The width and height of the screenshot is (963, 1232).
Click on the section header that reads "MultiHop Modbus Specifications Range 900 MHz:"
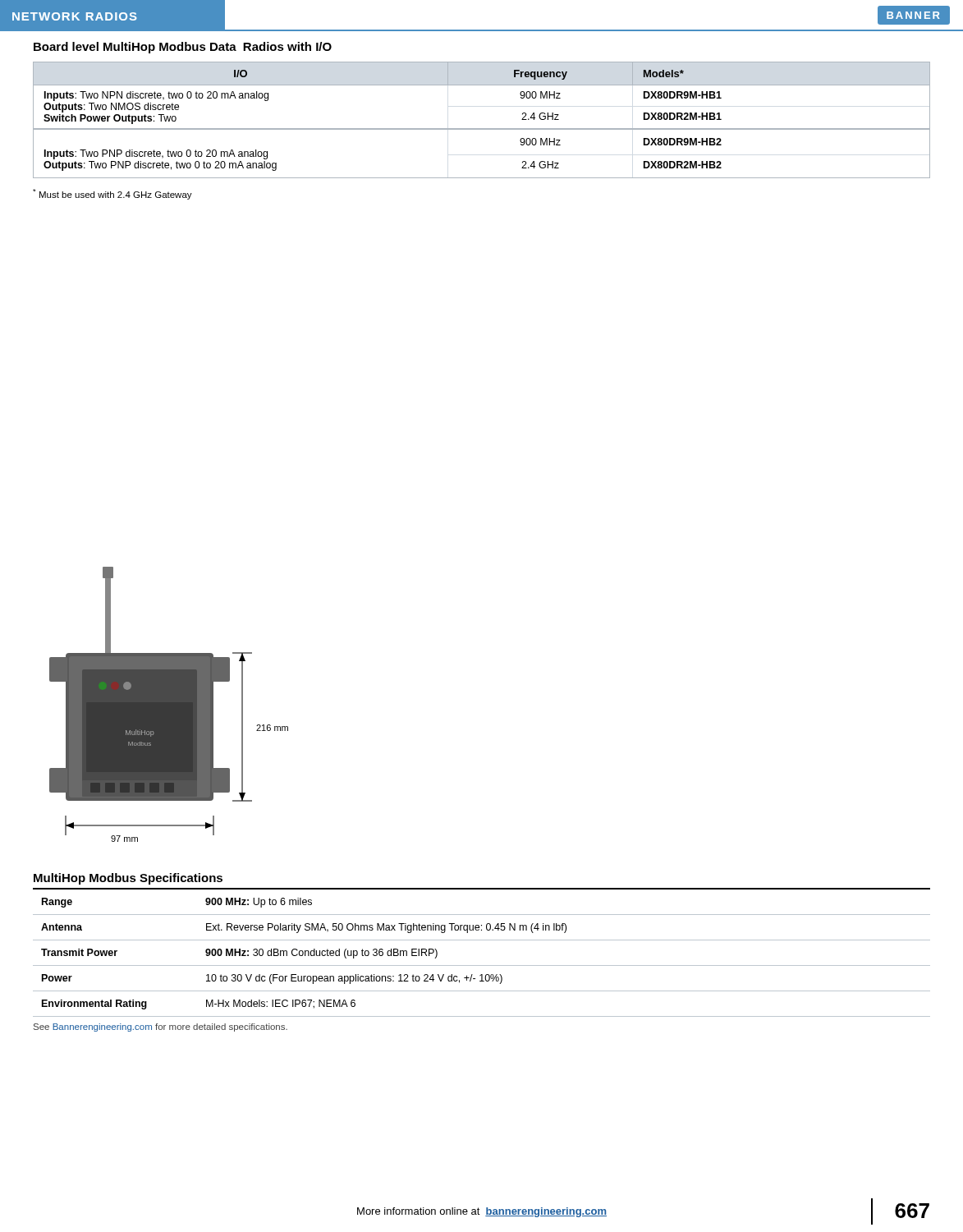[x=482, y=951]
